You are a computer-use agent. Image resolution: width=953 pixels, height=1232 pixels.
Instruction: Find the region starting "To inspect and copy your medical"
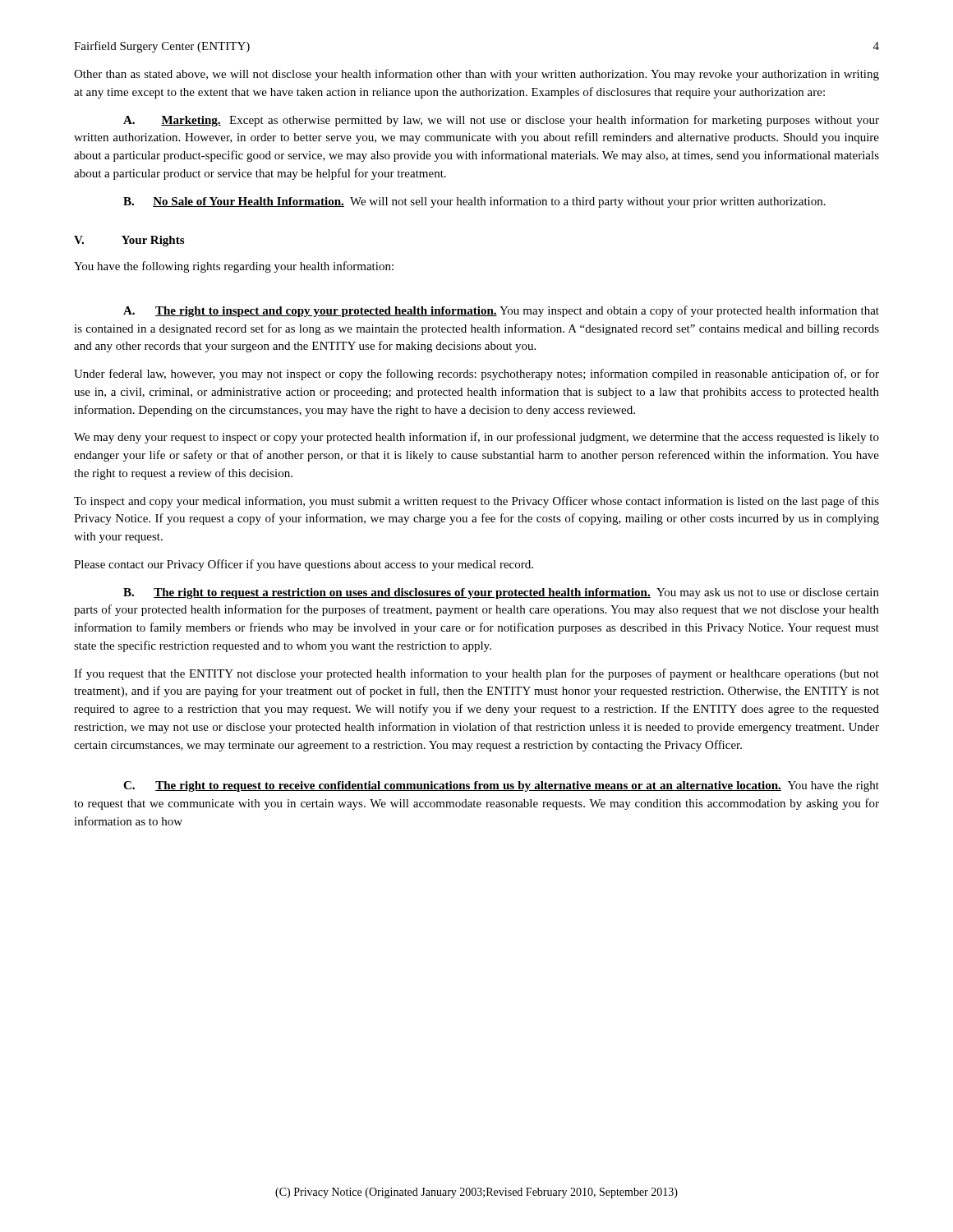coord(476,519)
